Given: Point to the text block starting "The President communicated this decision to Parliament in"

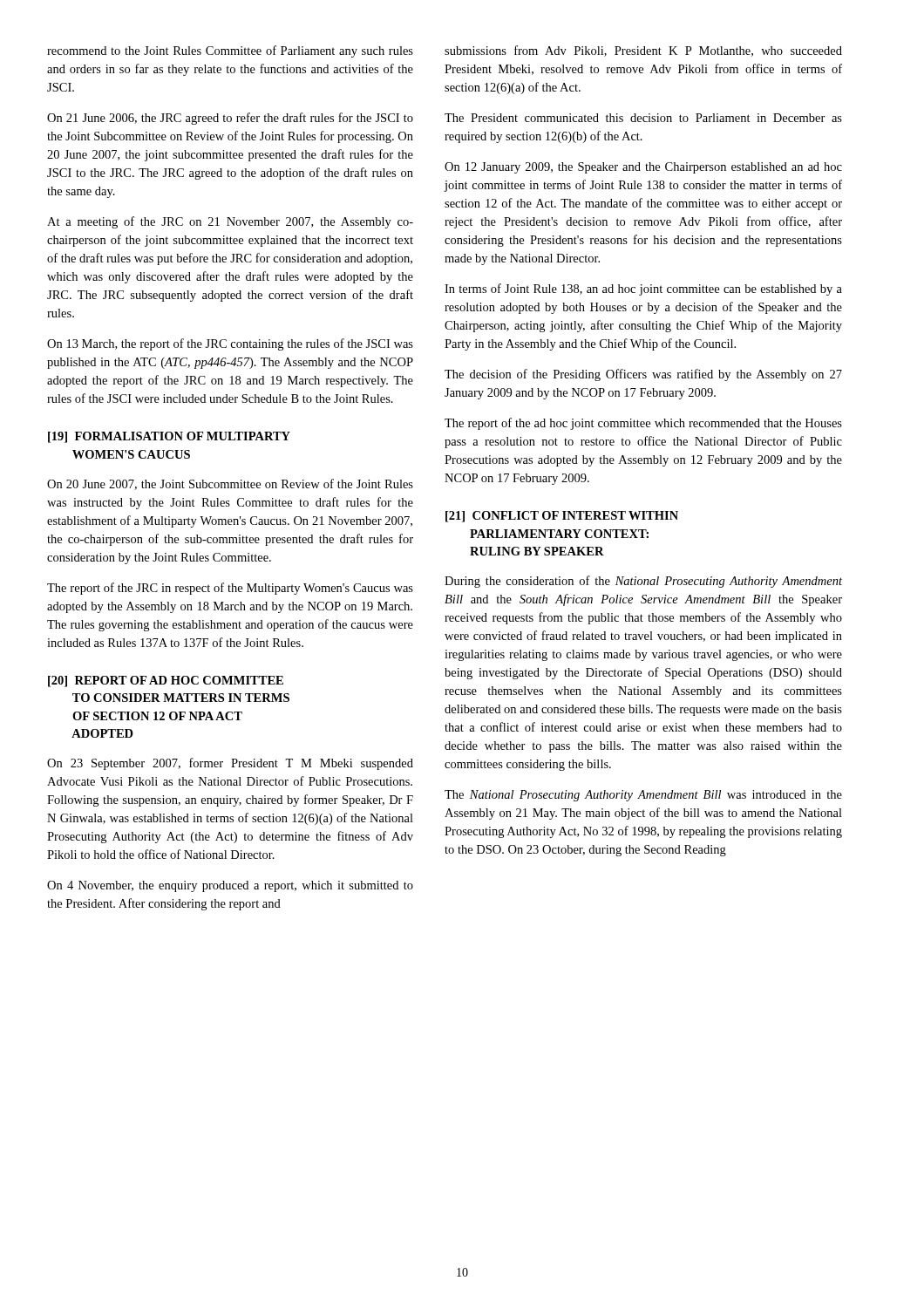Looking at the screenshot, I should click(643, 127).
